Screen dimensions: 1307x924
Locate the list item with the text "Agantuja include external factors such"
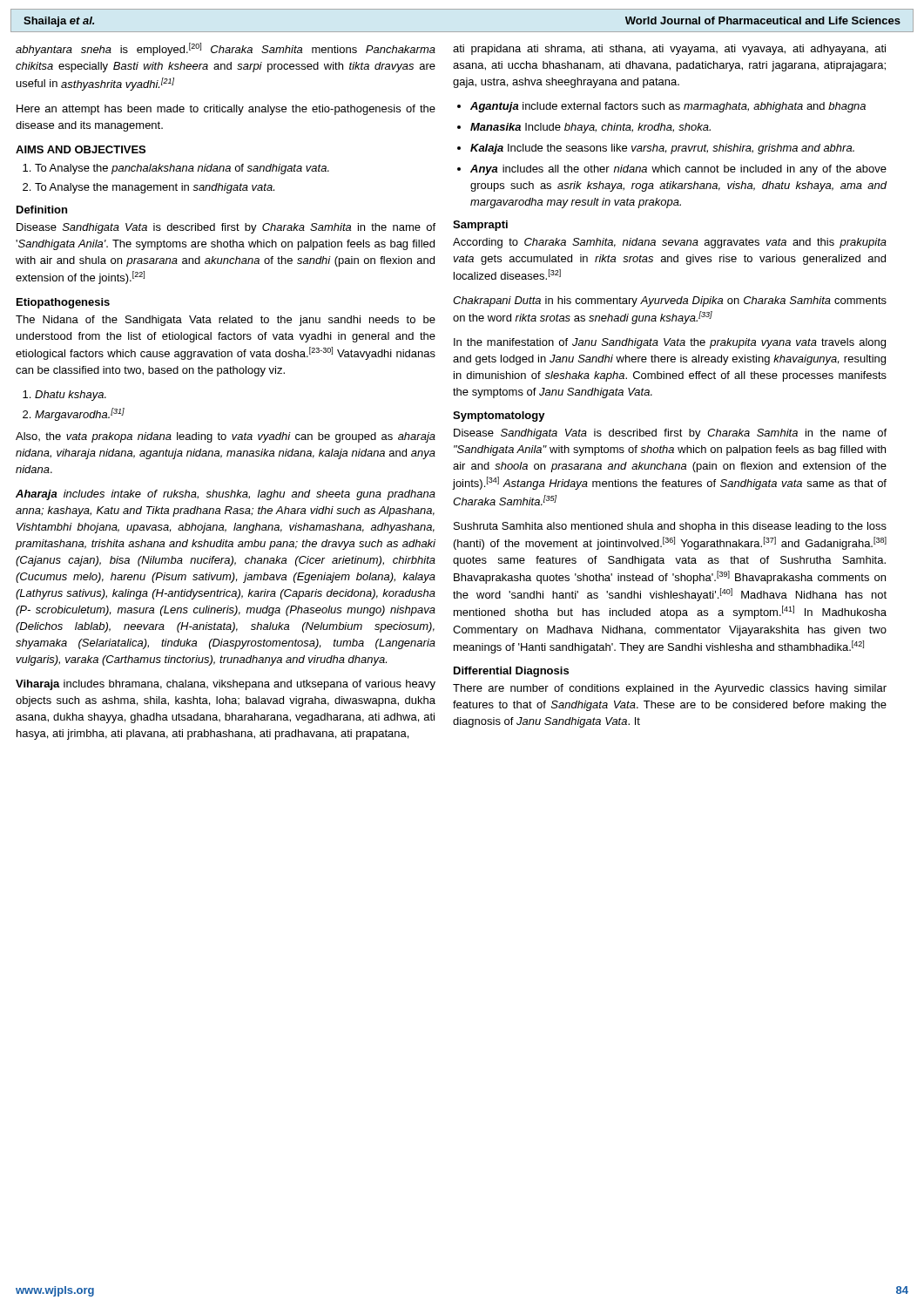pos(668,106)
